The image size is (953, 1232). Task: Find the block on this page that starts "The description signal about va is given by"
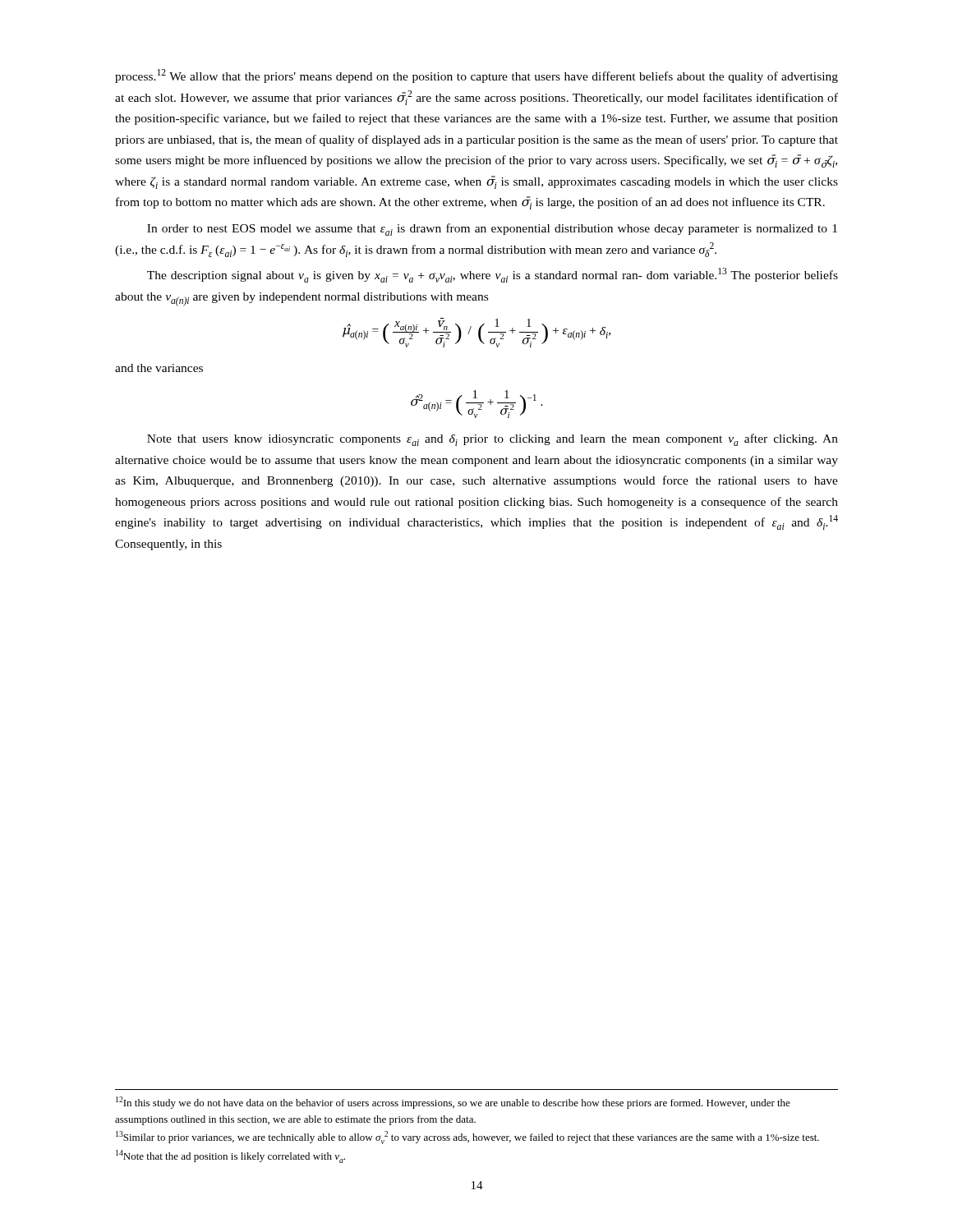point(476,286)
